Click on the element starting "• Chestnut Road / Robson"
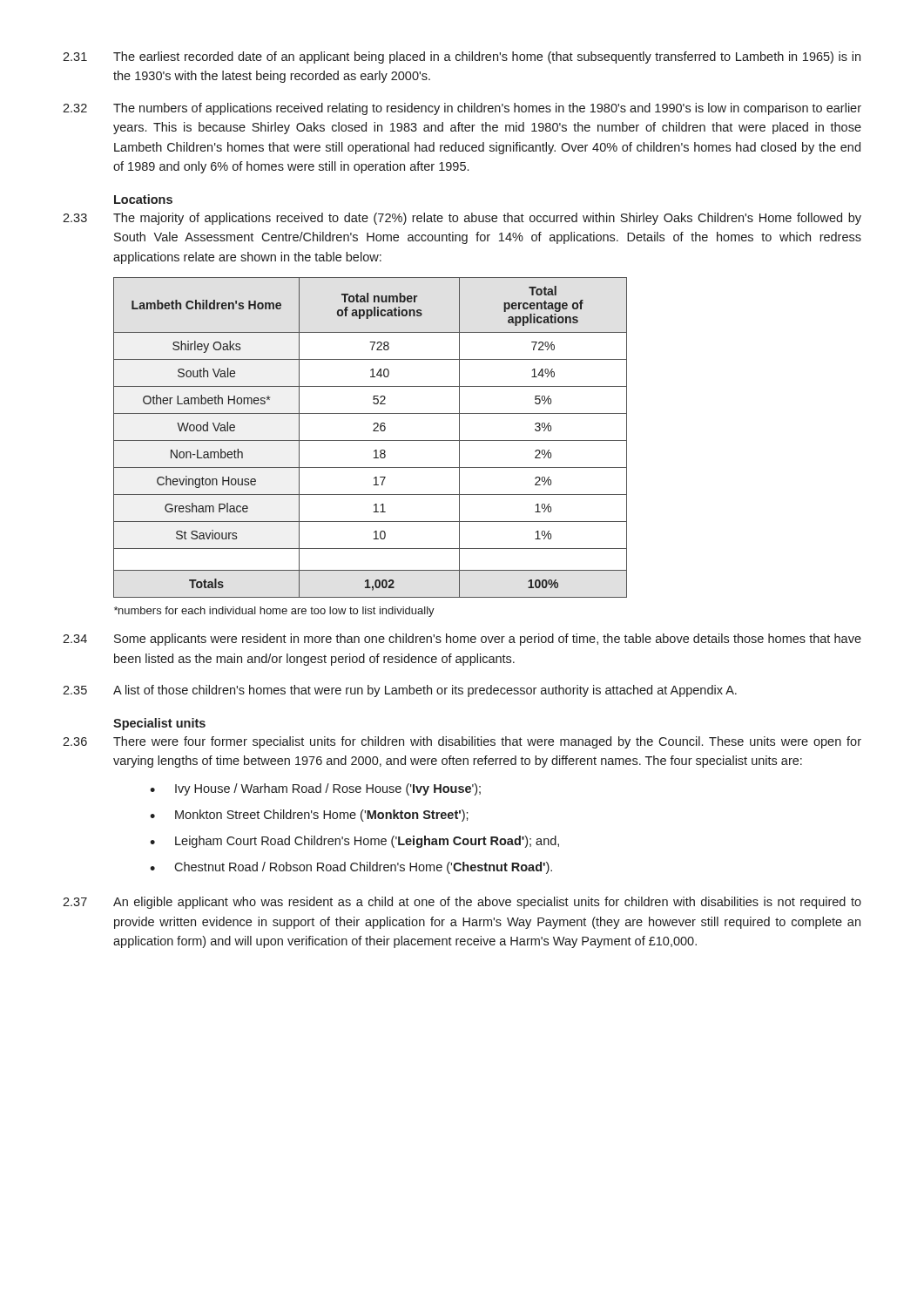 click(x=506, y=869)
